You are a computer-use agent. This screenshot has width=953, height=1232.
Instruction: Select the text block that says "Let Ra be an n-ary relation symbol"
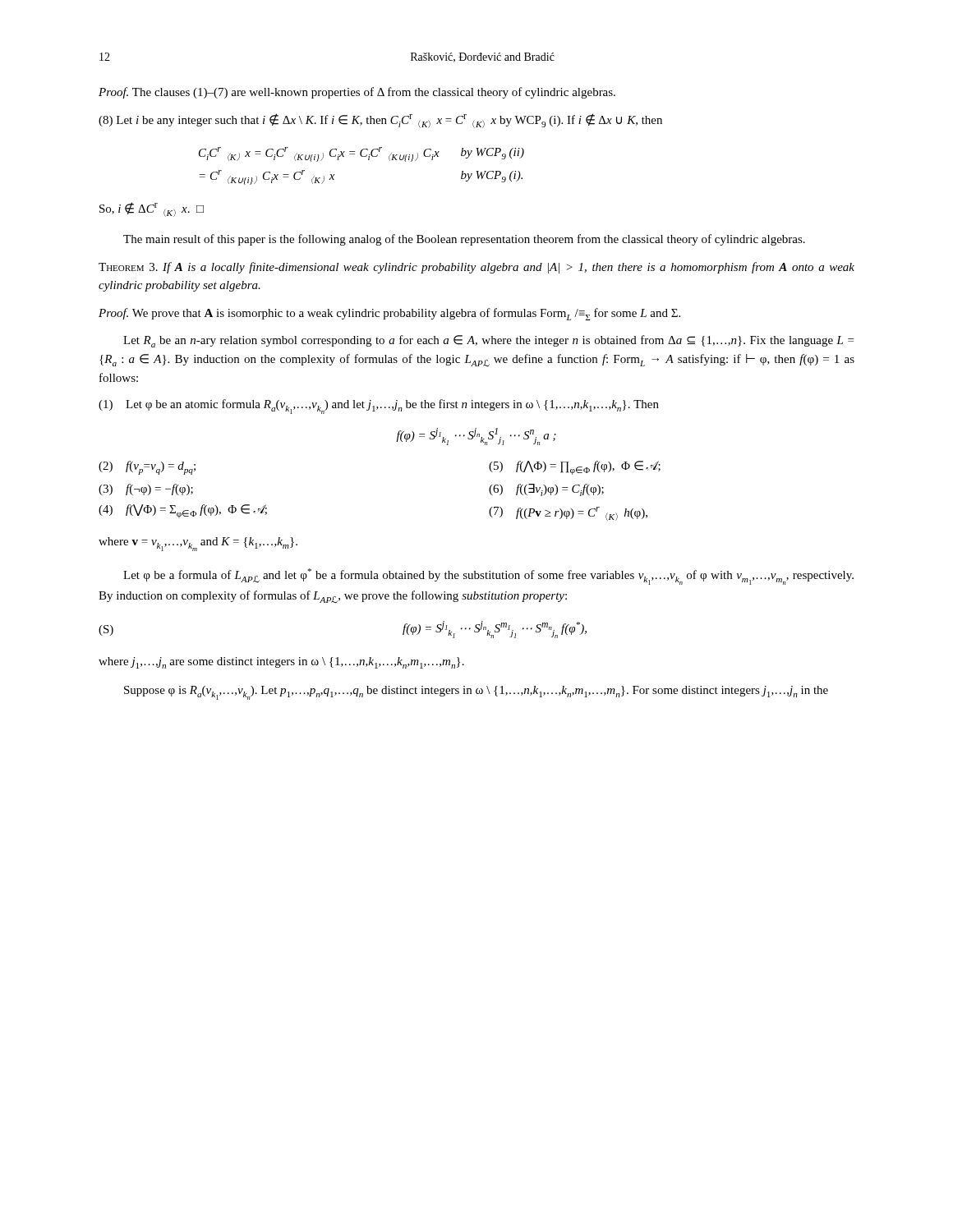tap(476, 359)
